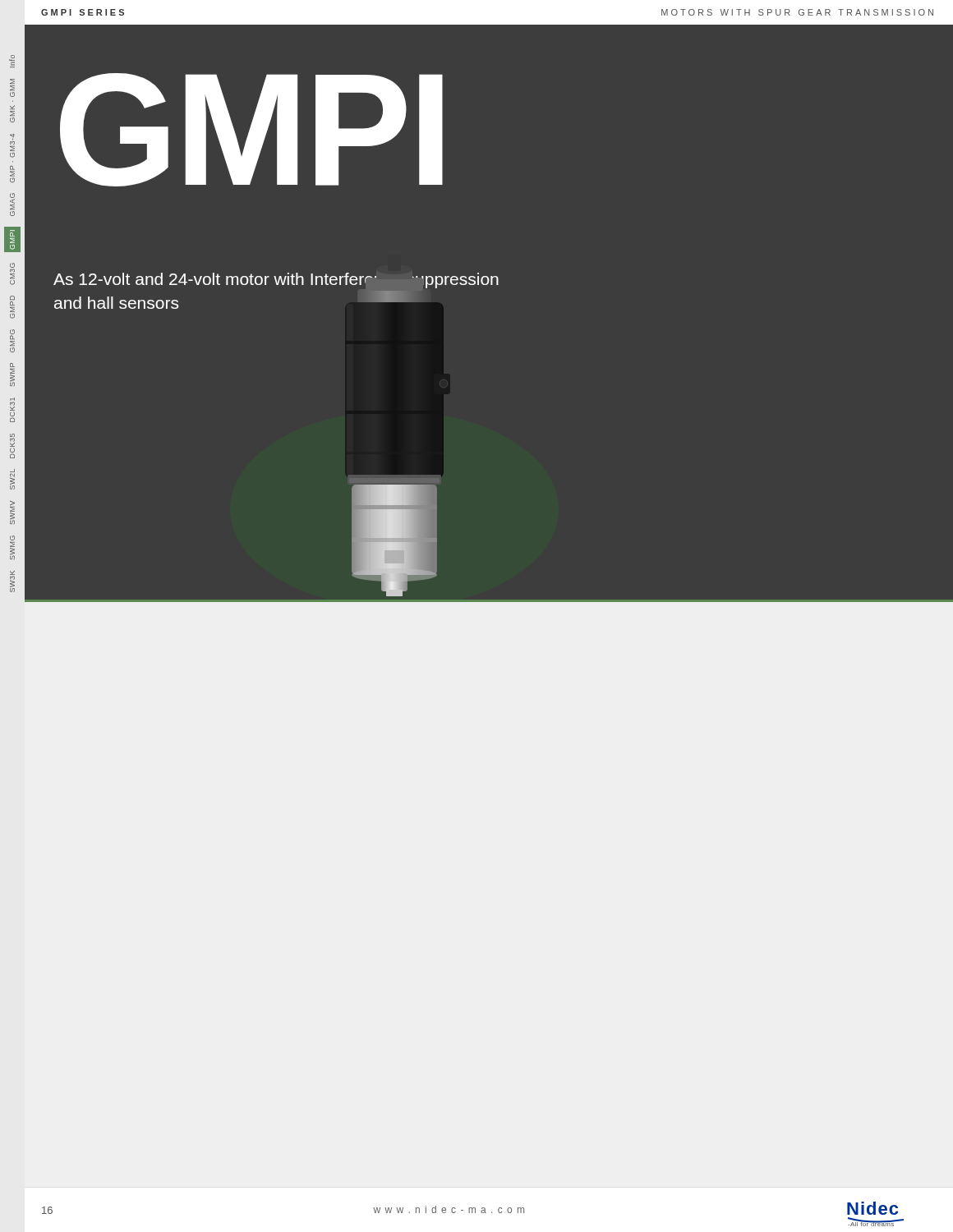The image size is (953, 1232).
Task: Click on the photo
Action: (394, 423)
